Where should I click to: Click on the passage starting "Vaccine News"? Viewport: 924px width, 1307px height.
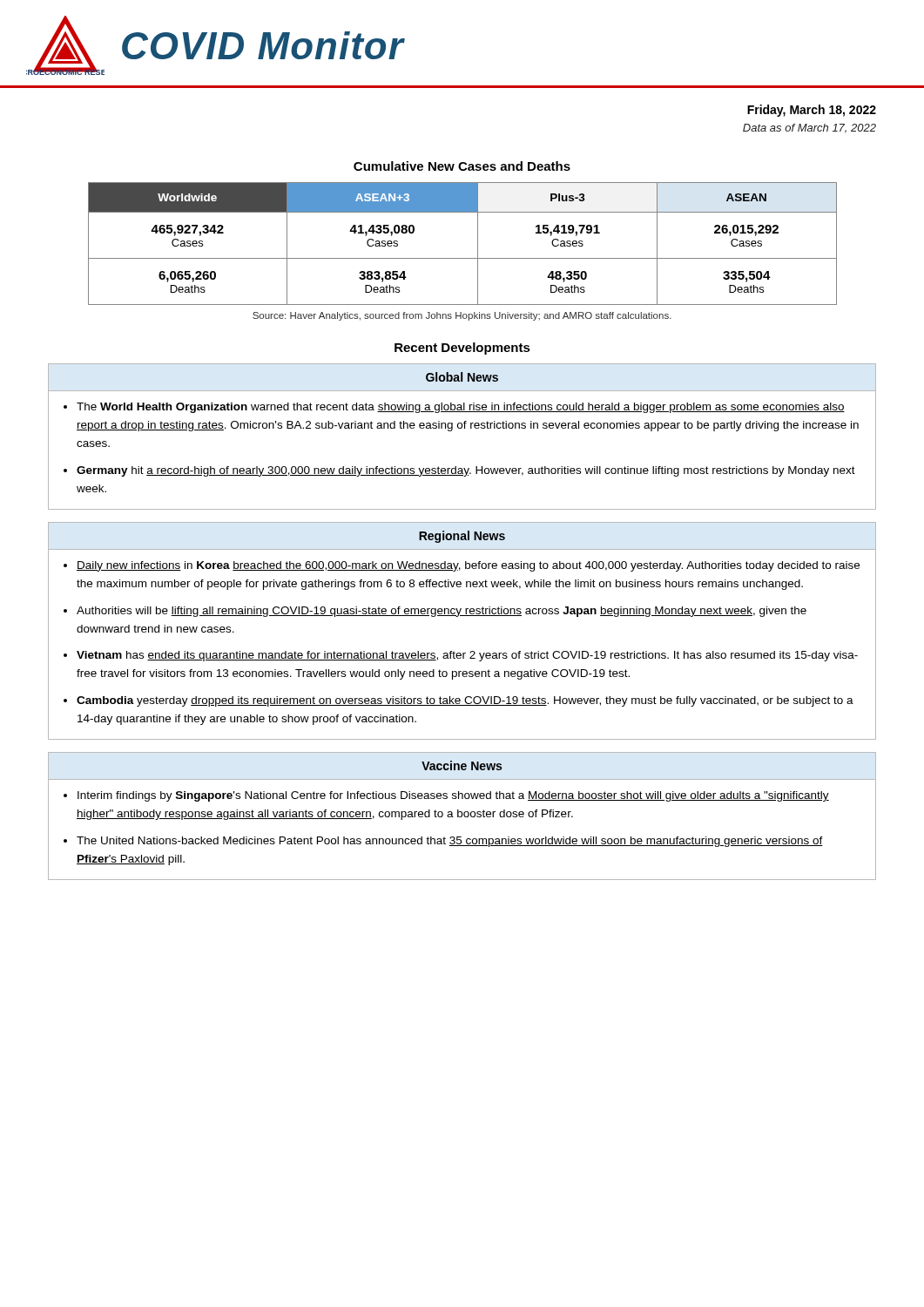[x=462, y=766]
